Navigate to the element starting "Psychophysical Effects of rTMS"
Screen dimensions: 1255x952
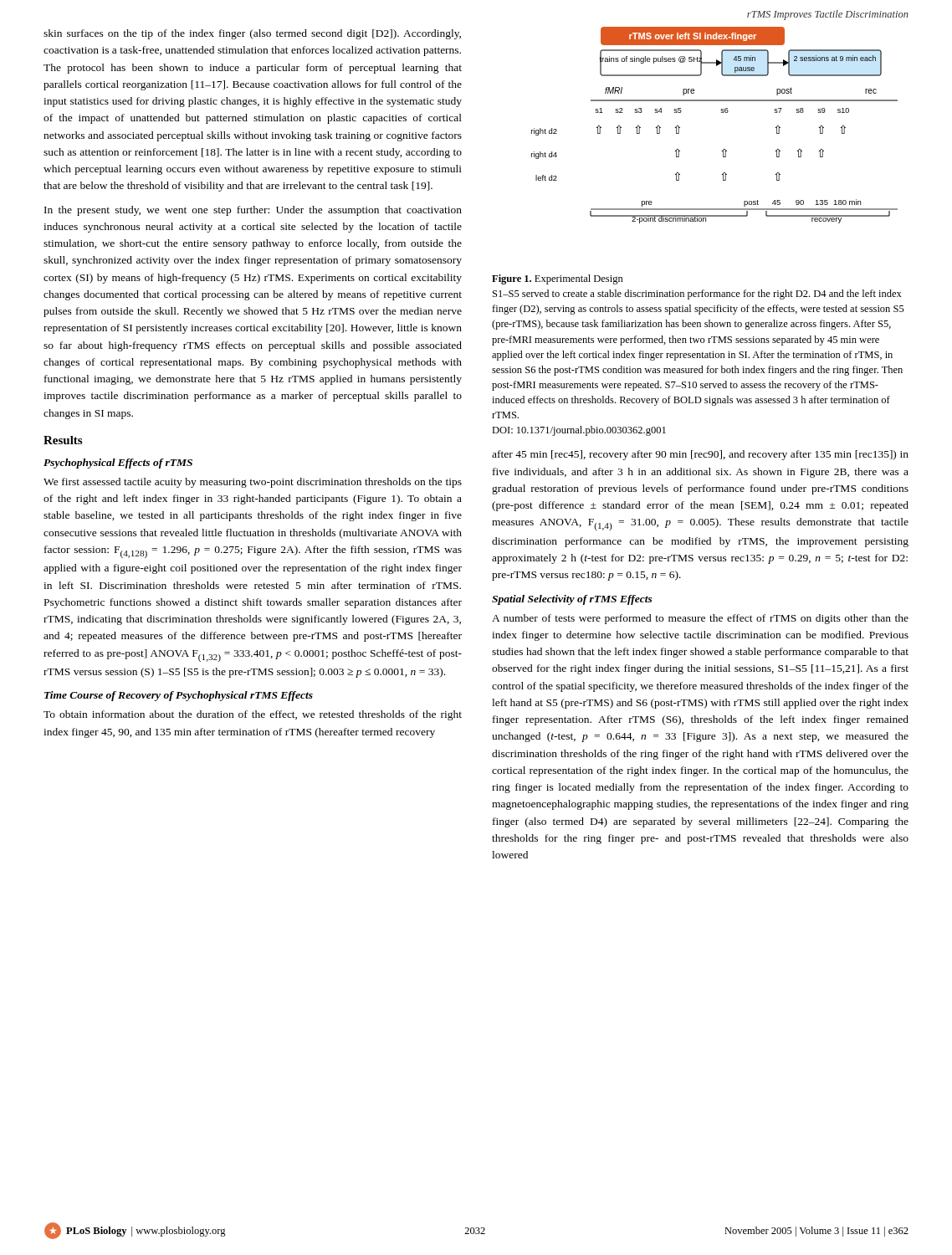[x=118, y=462]
